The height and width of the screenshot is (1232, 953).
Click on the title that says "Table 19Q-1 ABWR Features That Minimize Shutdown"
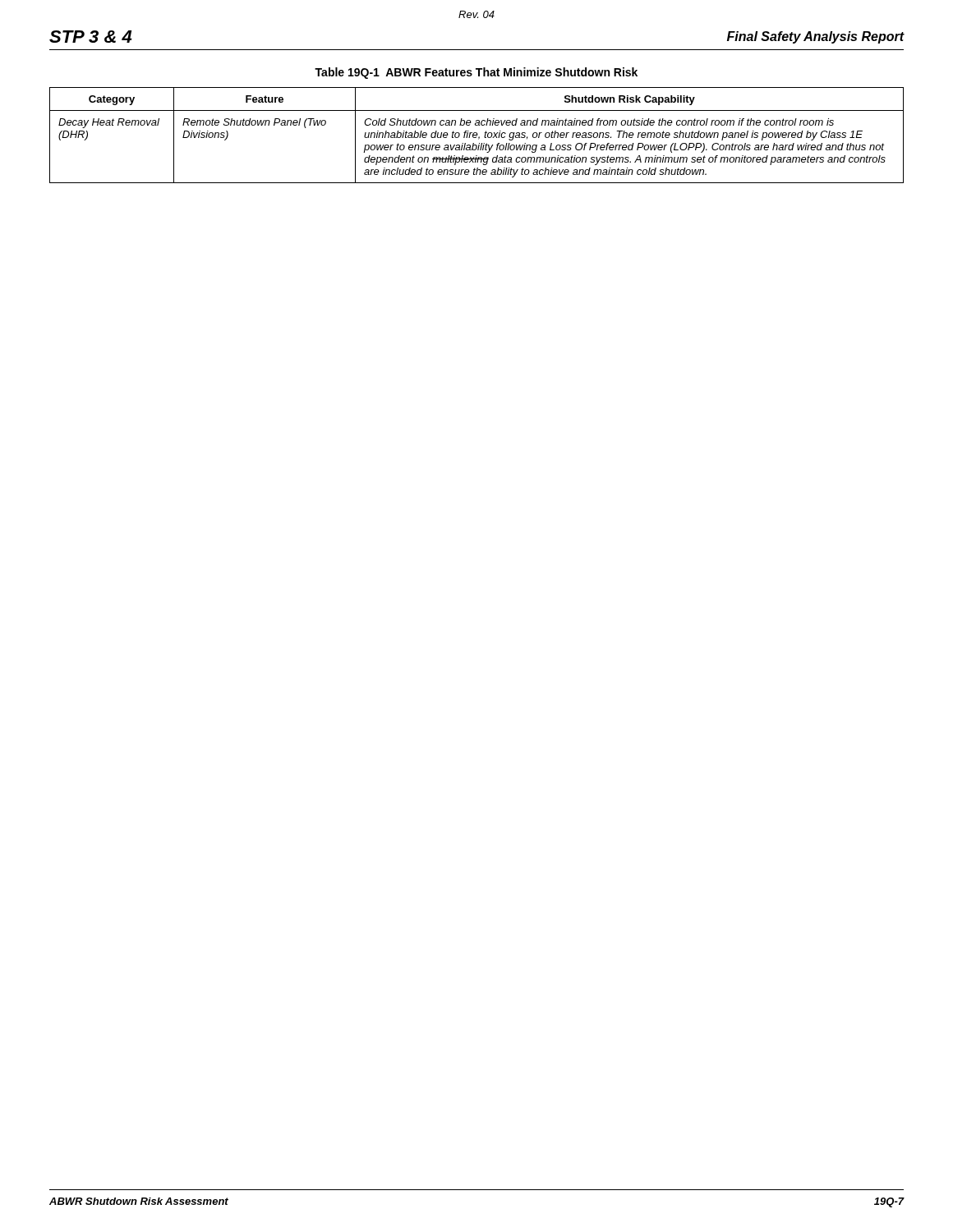(x=476, y=72)
